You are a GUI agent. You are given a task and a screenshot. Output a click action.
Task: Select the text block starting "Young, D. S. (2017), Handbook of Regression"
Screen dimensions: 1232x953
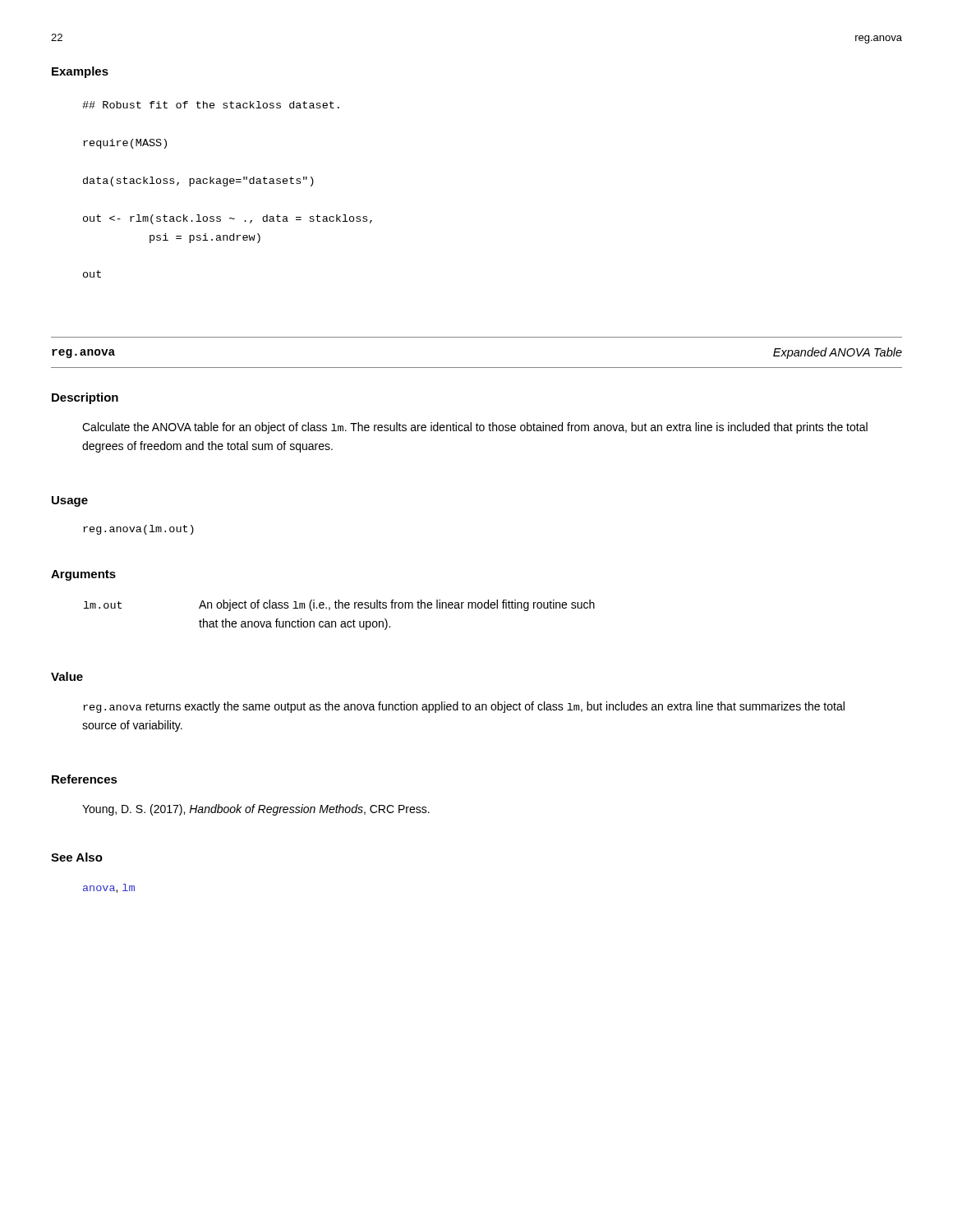pos(256,809)
